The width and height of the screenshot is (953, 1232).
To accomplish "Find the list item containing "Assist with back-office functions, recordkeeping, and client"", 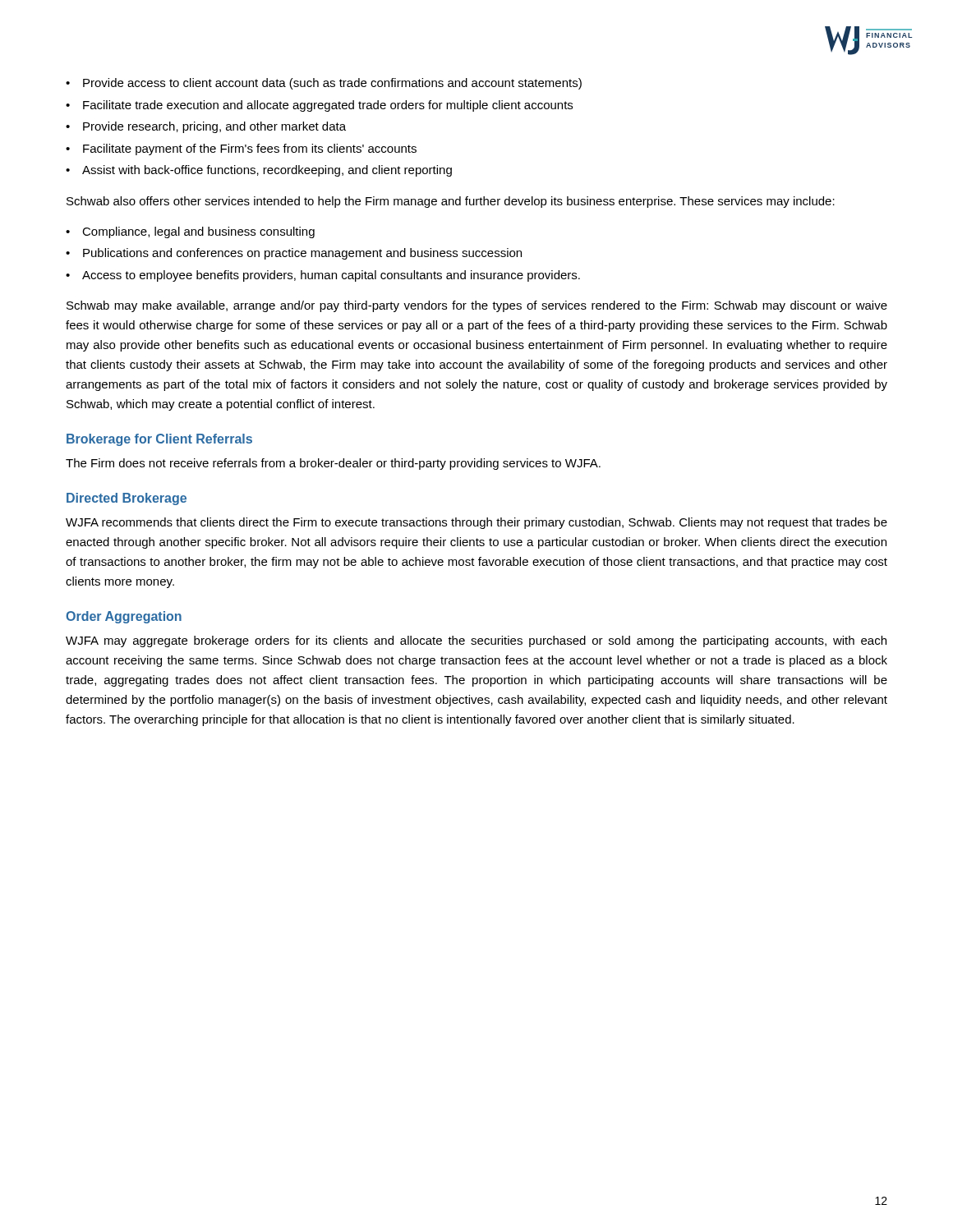I will pos(259,171).
